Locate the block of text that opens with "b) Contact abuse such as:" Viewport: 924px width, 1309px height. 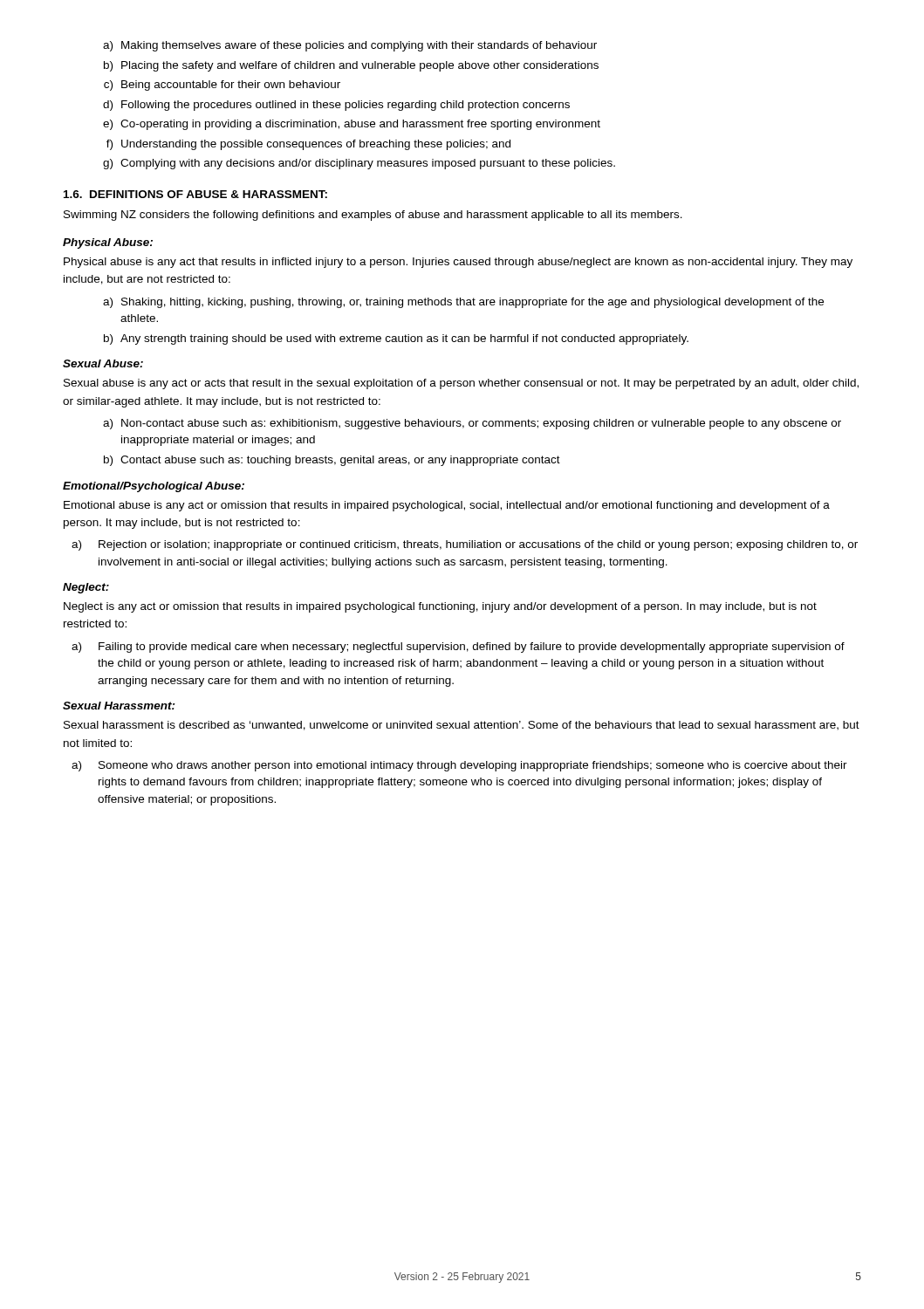point(475,460)
